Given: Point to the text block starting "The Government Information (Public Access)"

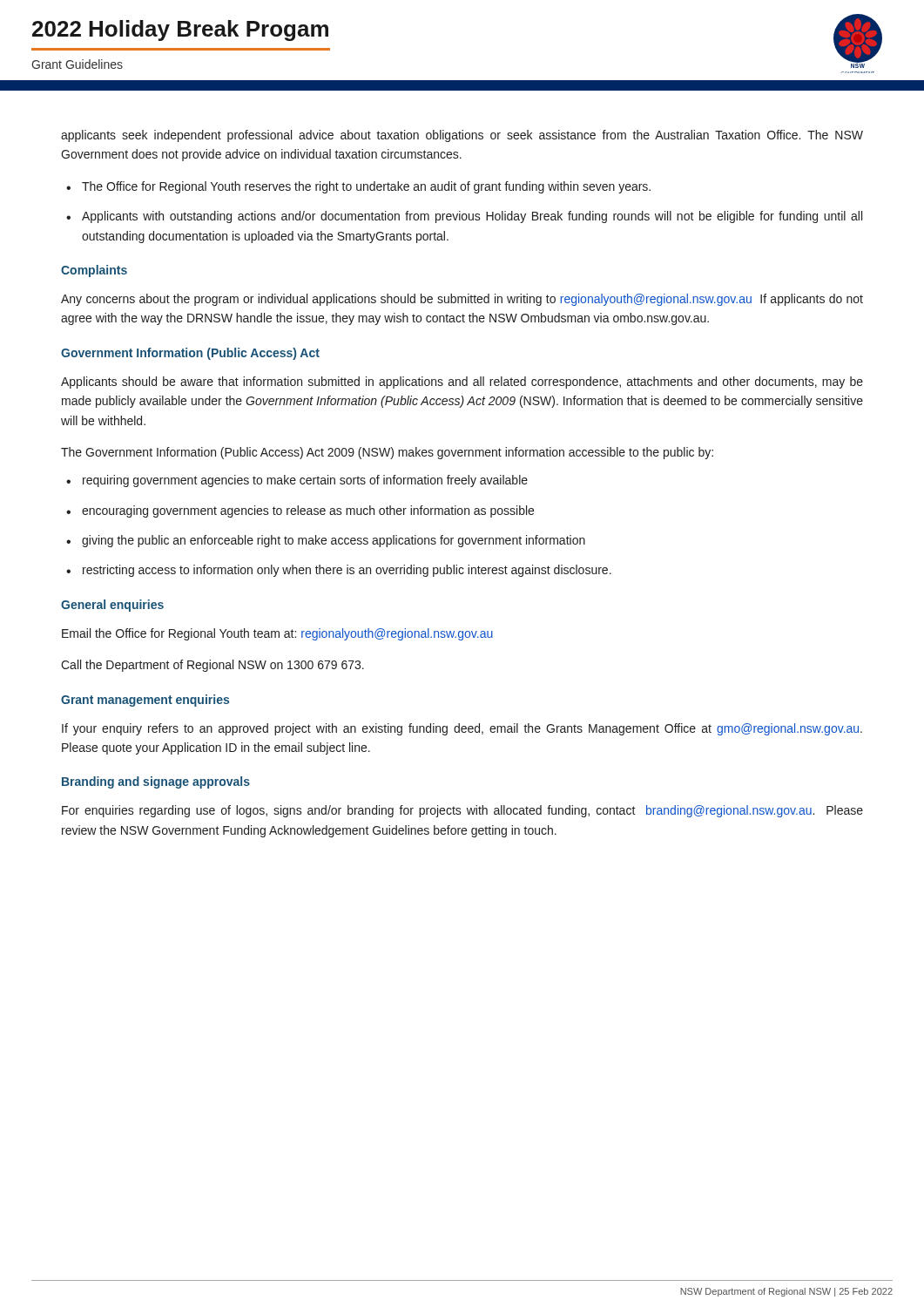Looking at the screenshot, I should (x=462, y=452).
